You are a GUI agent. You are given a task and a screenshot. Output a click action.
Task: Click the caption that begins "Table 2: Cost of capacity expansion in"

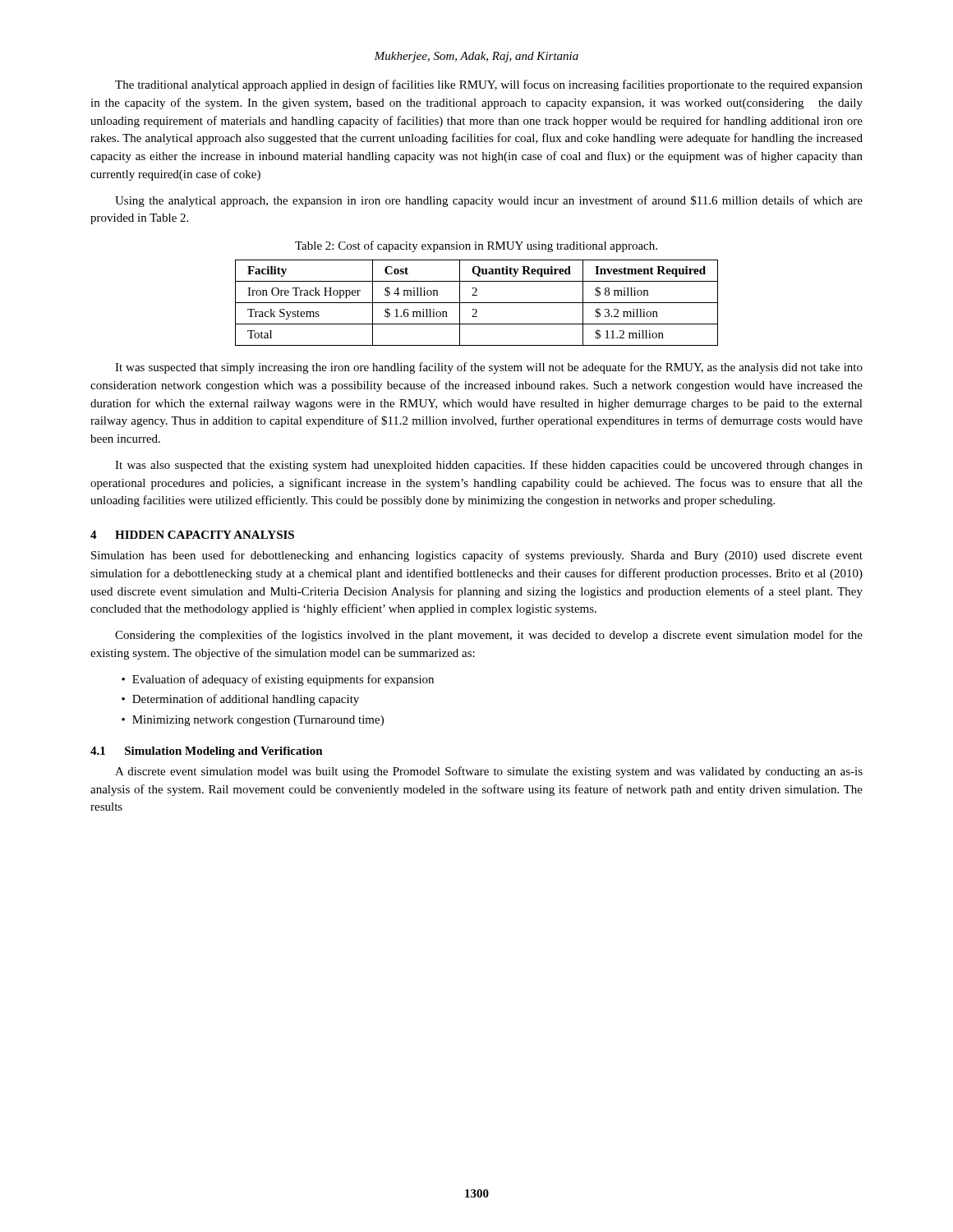click(476, 246)
